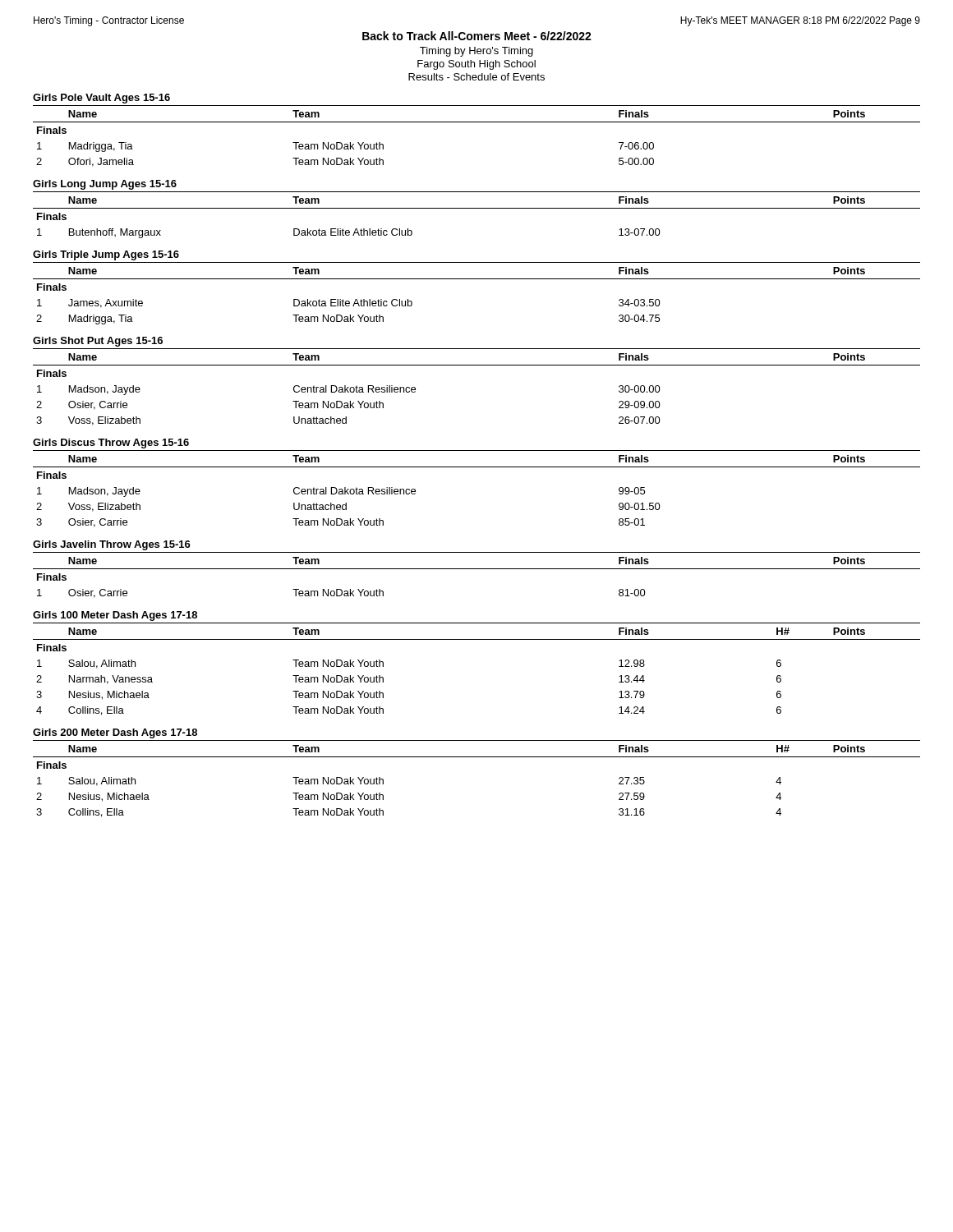Click on the section header with the text "Girls Discus Throw Ages 15-16"
953x1232 pixels.
(111, 442)
